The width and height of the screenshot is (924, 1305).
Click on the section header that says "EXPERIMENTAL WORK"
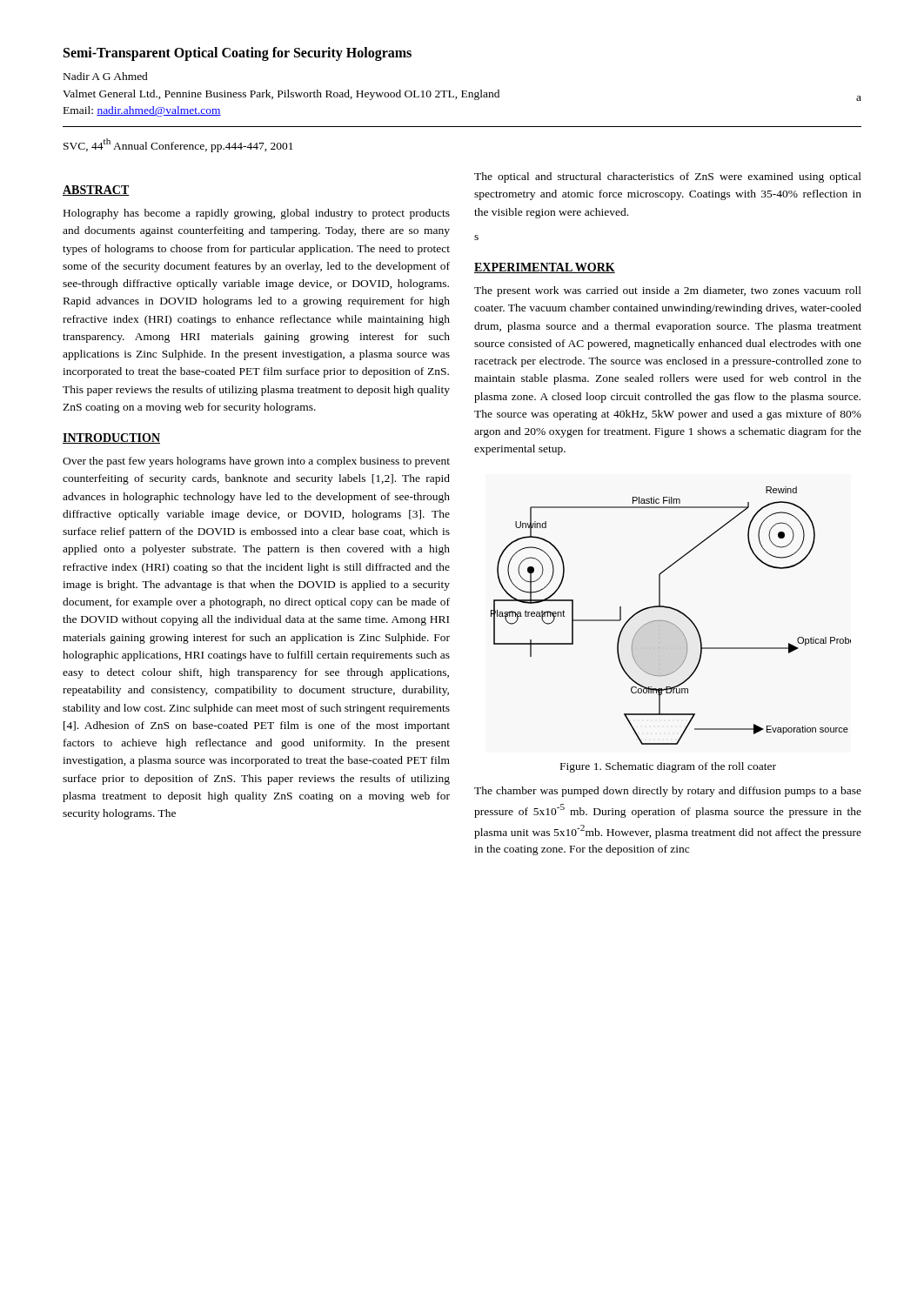point(545,268)
